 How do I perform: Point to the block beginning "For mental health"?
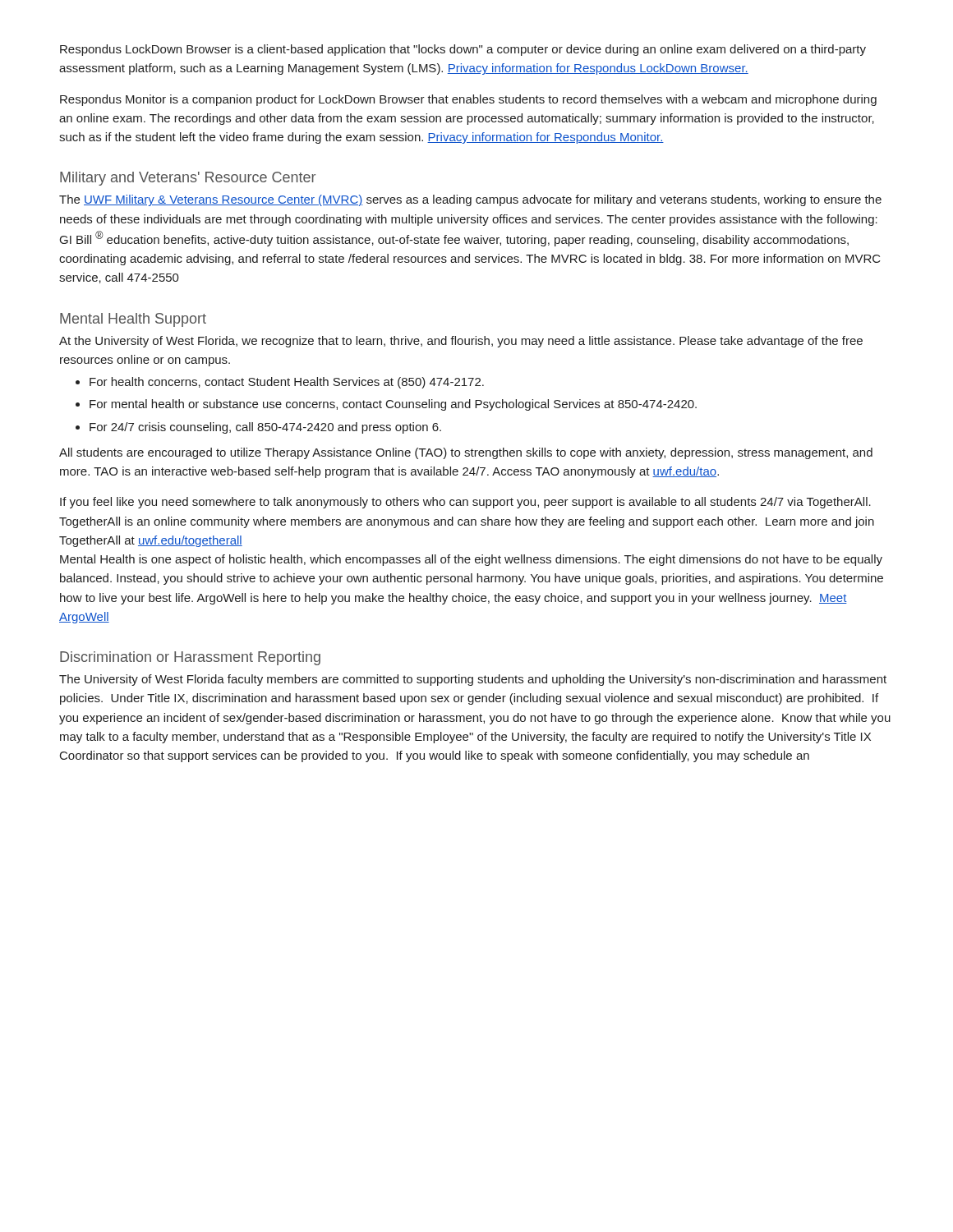pyautogui.click(x=393, y=404)
